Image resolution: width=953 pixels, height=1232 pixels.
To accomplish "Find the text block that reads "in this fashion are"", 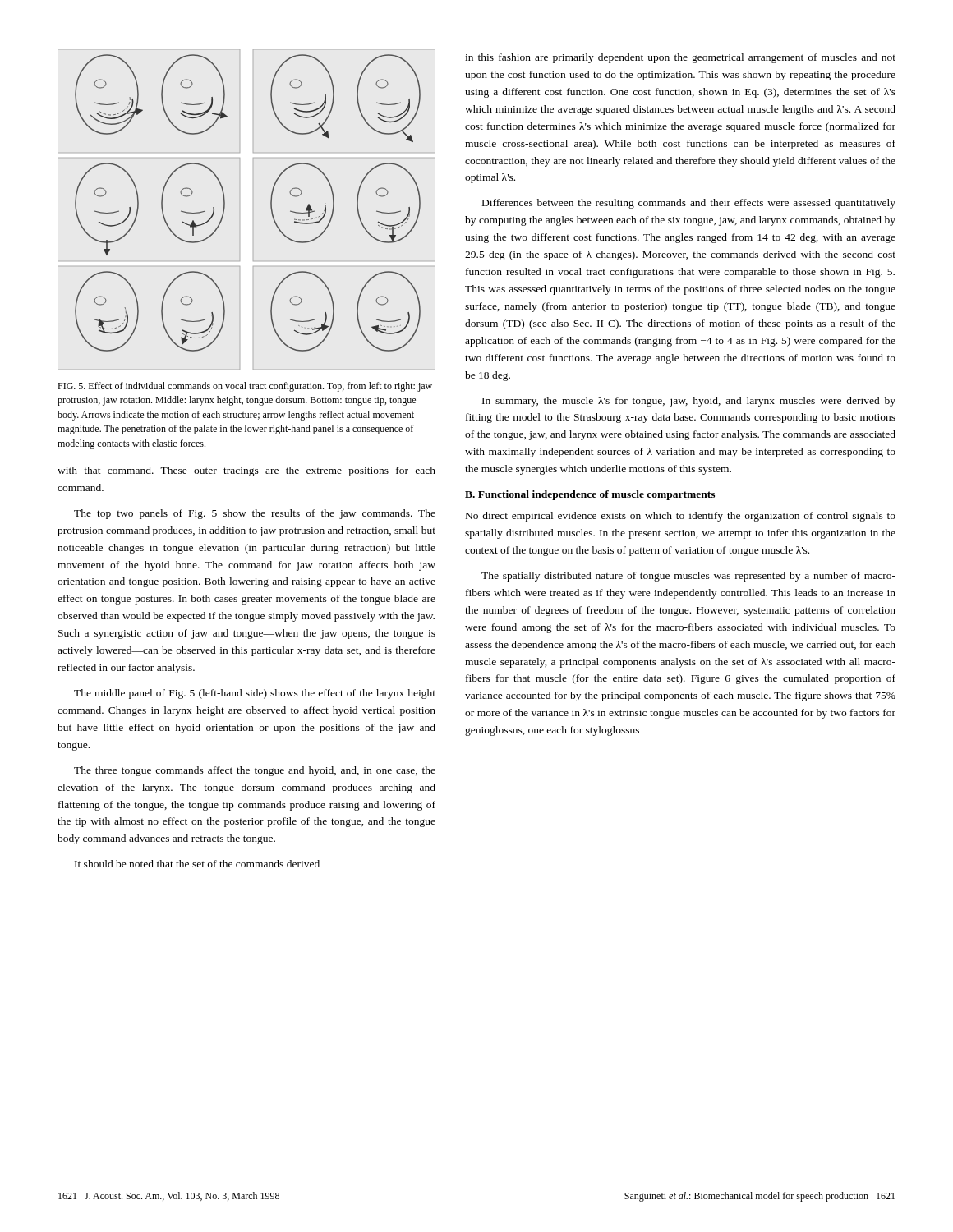I will 680,264.
